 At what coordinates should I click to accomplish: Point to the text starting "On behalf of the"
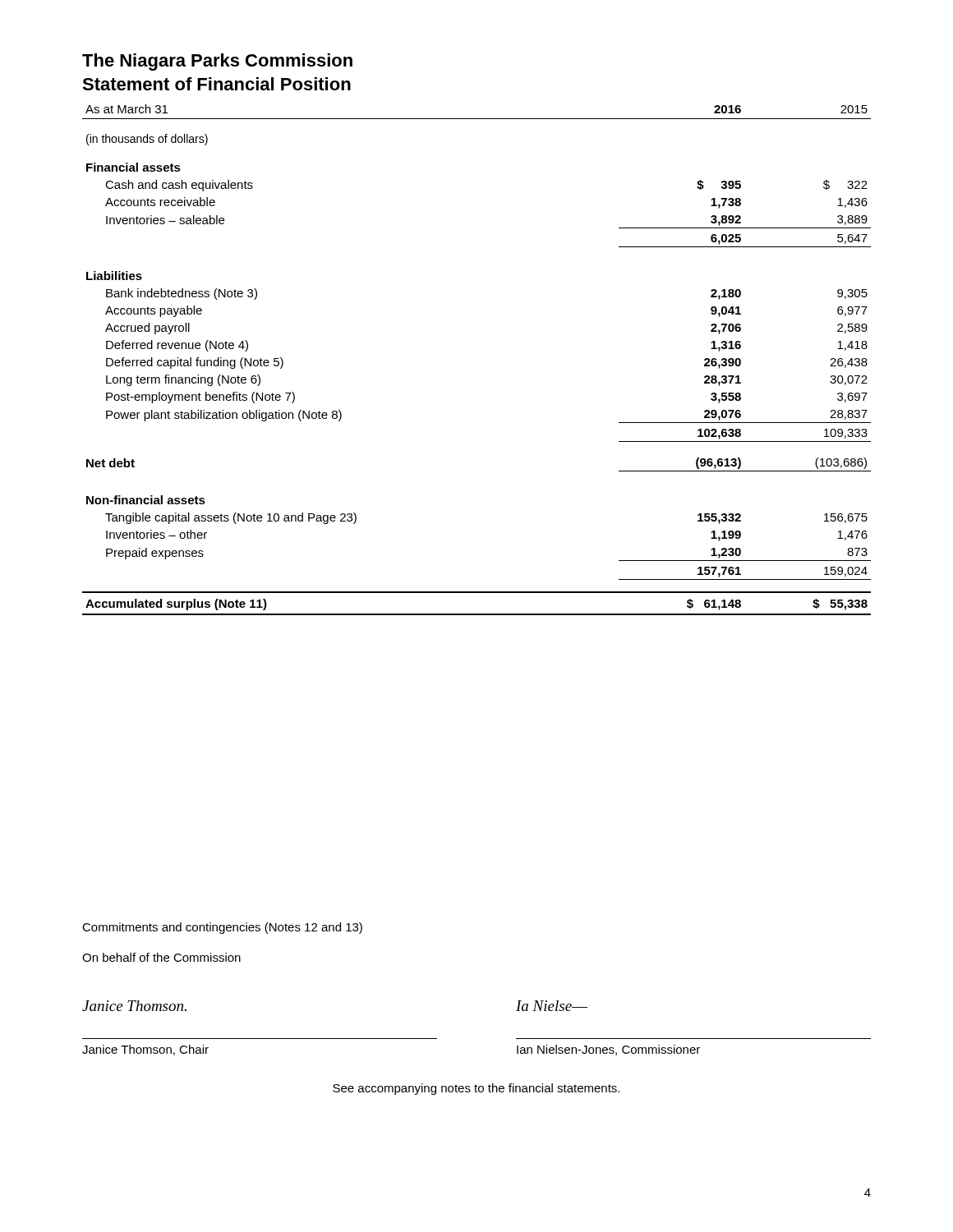pos(162,957)
